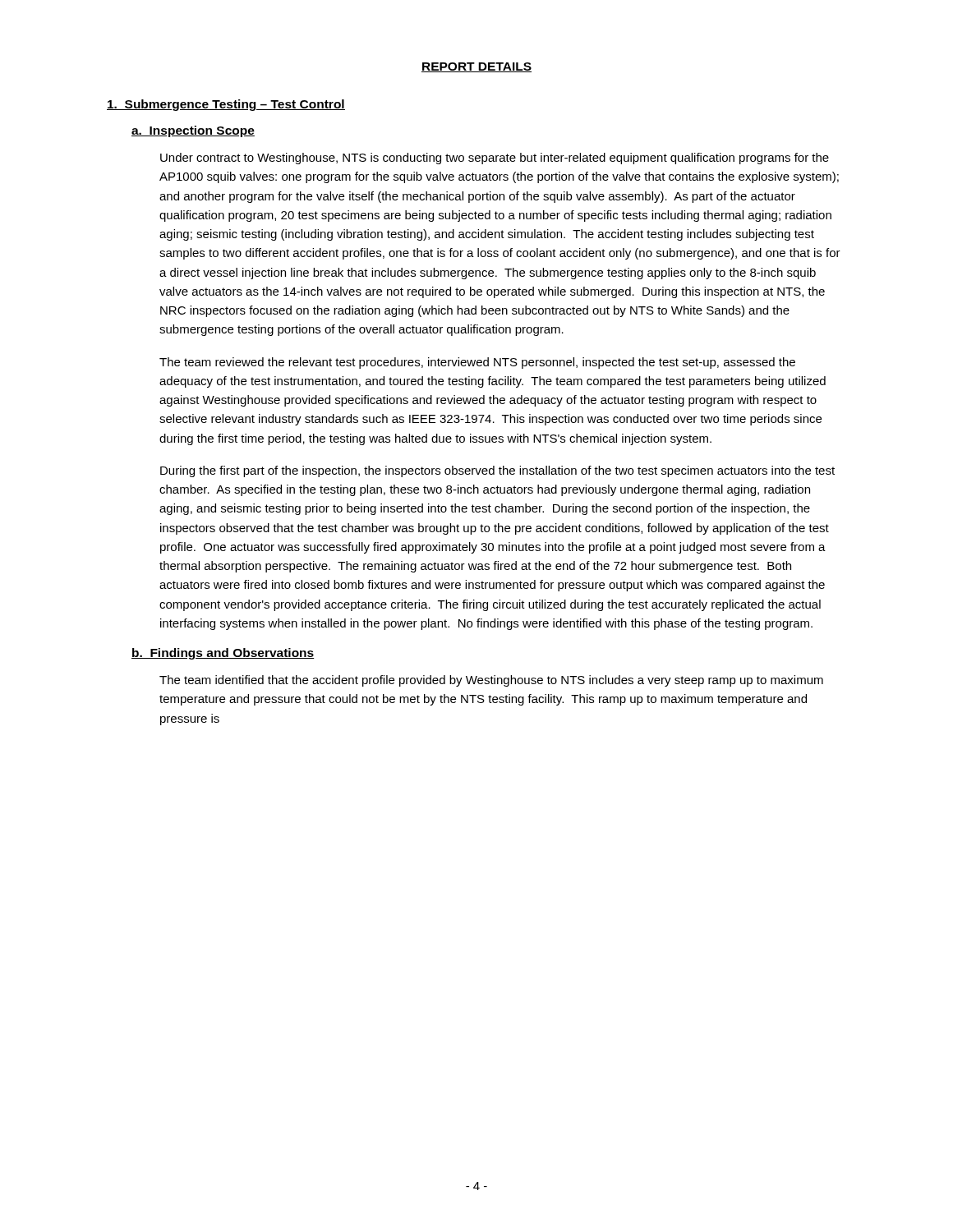Select the text block starting "REPORT DETAILS"
Image resolution: width=953 pixels, height=1232 pixels.
coord(476,66)
